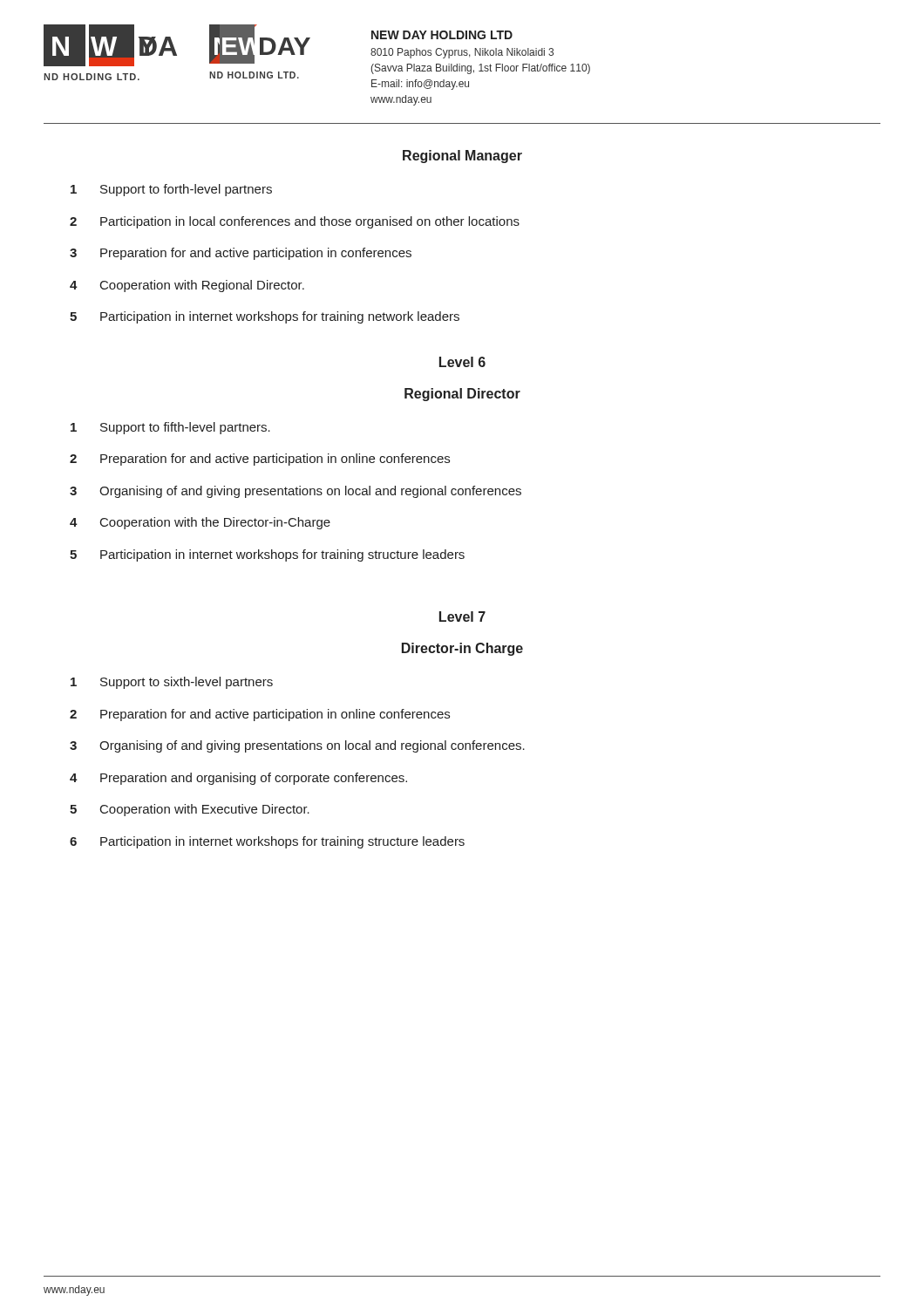Viewport: 924px width, 1308px height.
Task: Click on the list item with the text "3 Preparation for and"
Action: pyautogui.click(x=241, y=254)
